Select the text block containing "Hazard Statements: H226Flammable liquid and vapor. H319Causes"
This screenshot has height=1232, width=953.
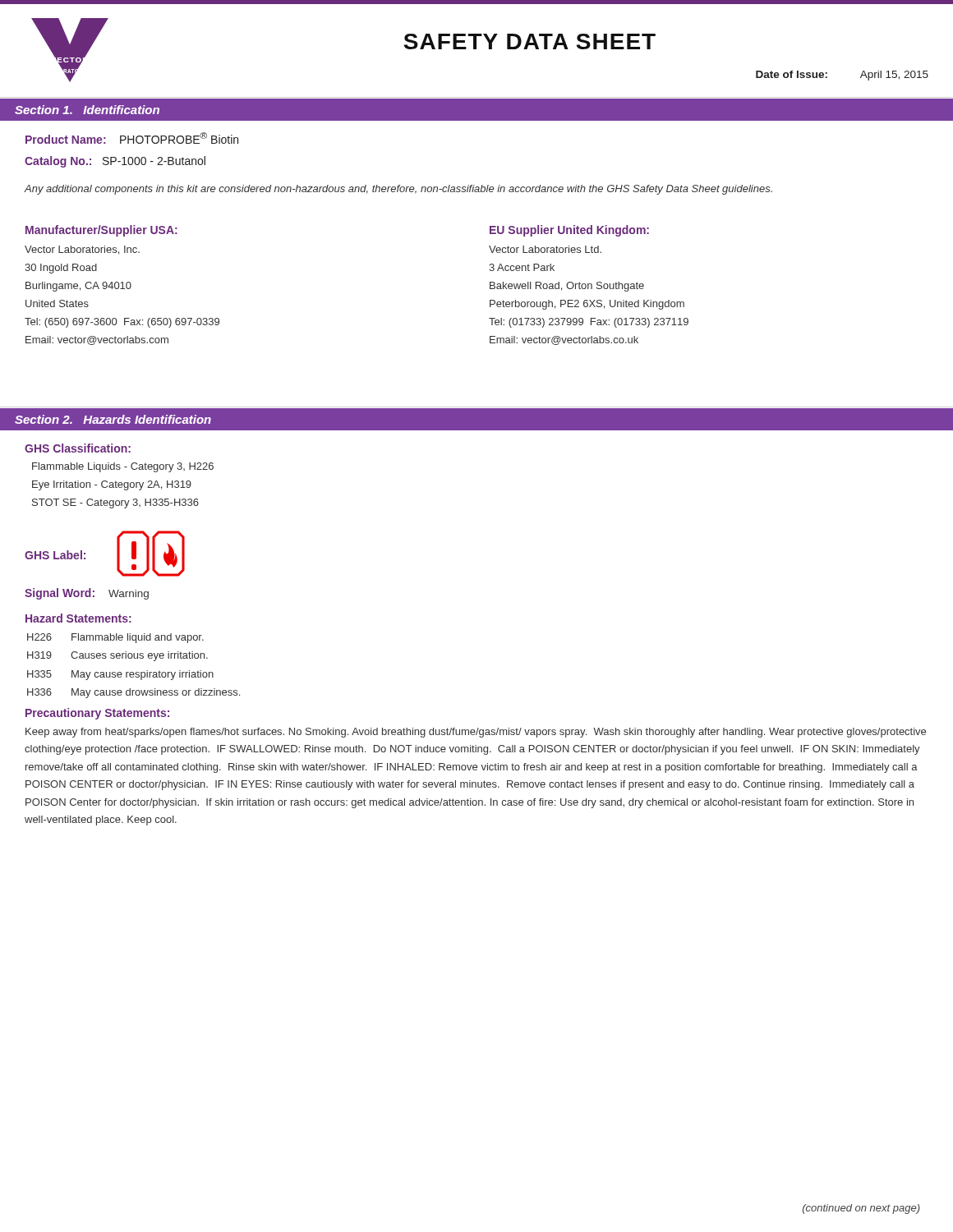133,657
